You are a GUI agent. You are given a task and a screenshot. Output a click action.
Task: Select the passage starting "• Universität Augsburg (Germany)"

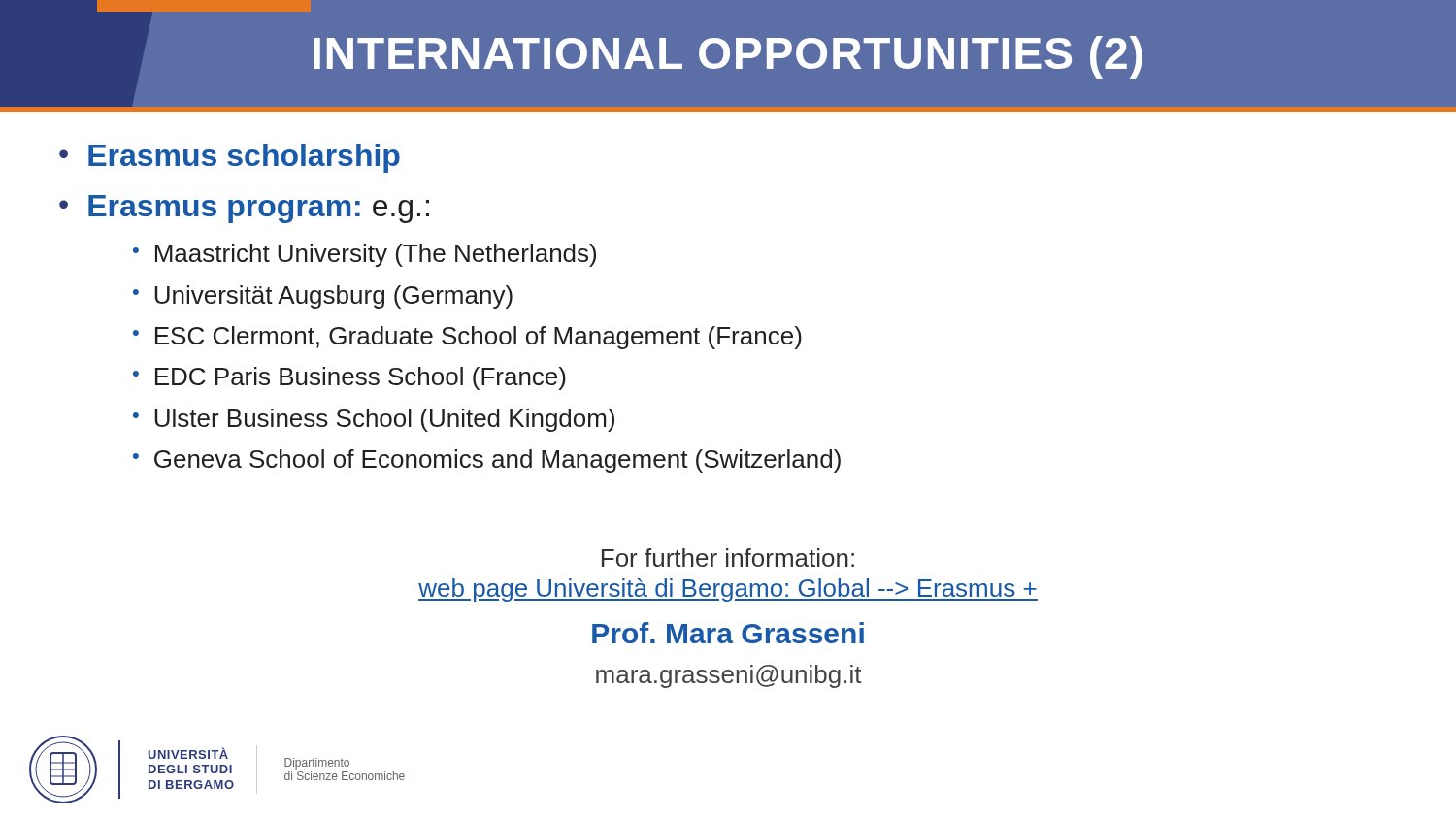pyautogui.click(x=323, y=295)
